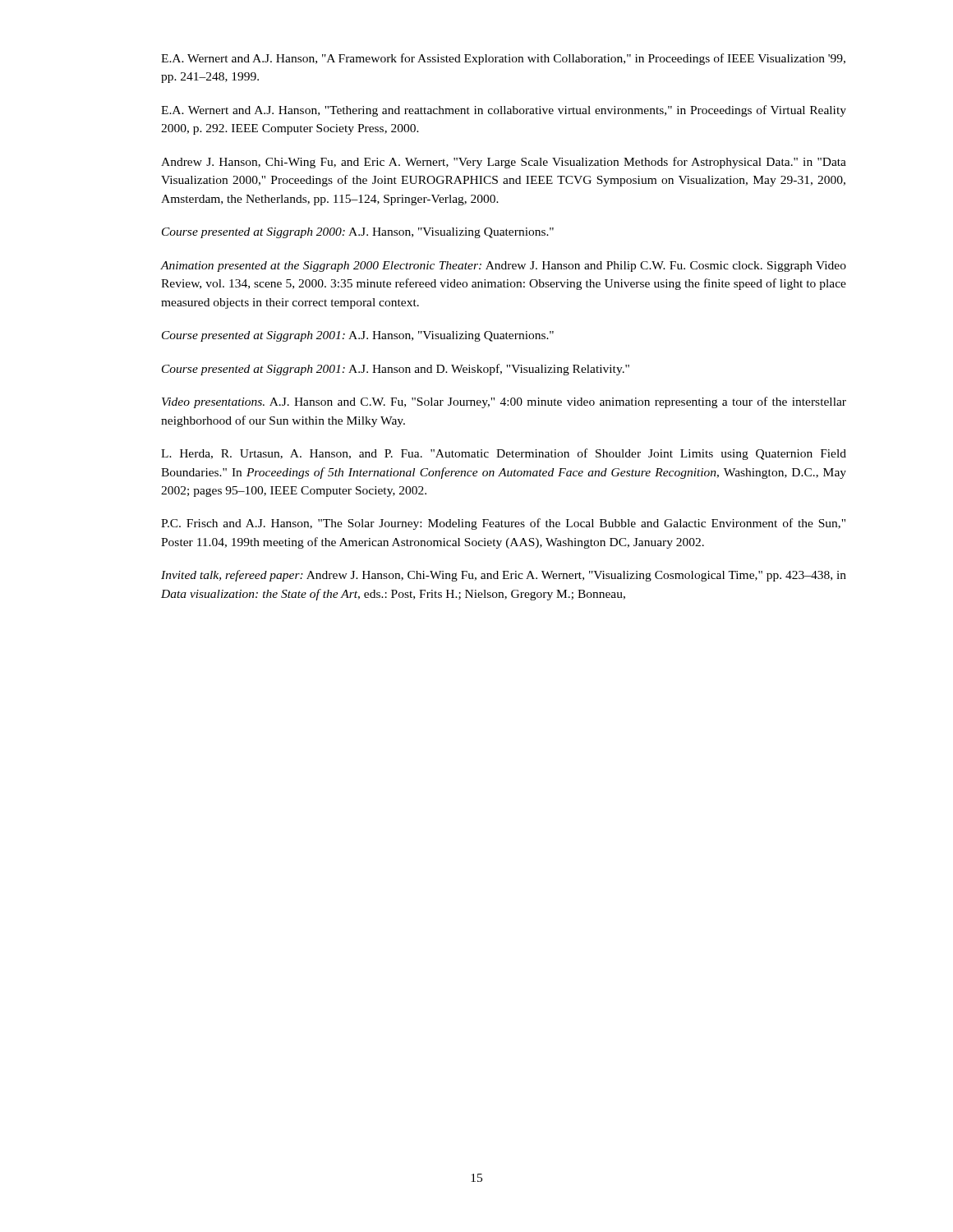953x1232 pixels.
Task: Point to the element starting "Invited talk, refereed"
Action: [504, 585]
